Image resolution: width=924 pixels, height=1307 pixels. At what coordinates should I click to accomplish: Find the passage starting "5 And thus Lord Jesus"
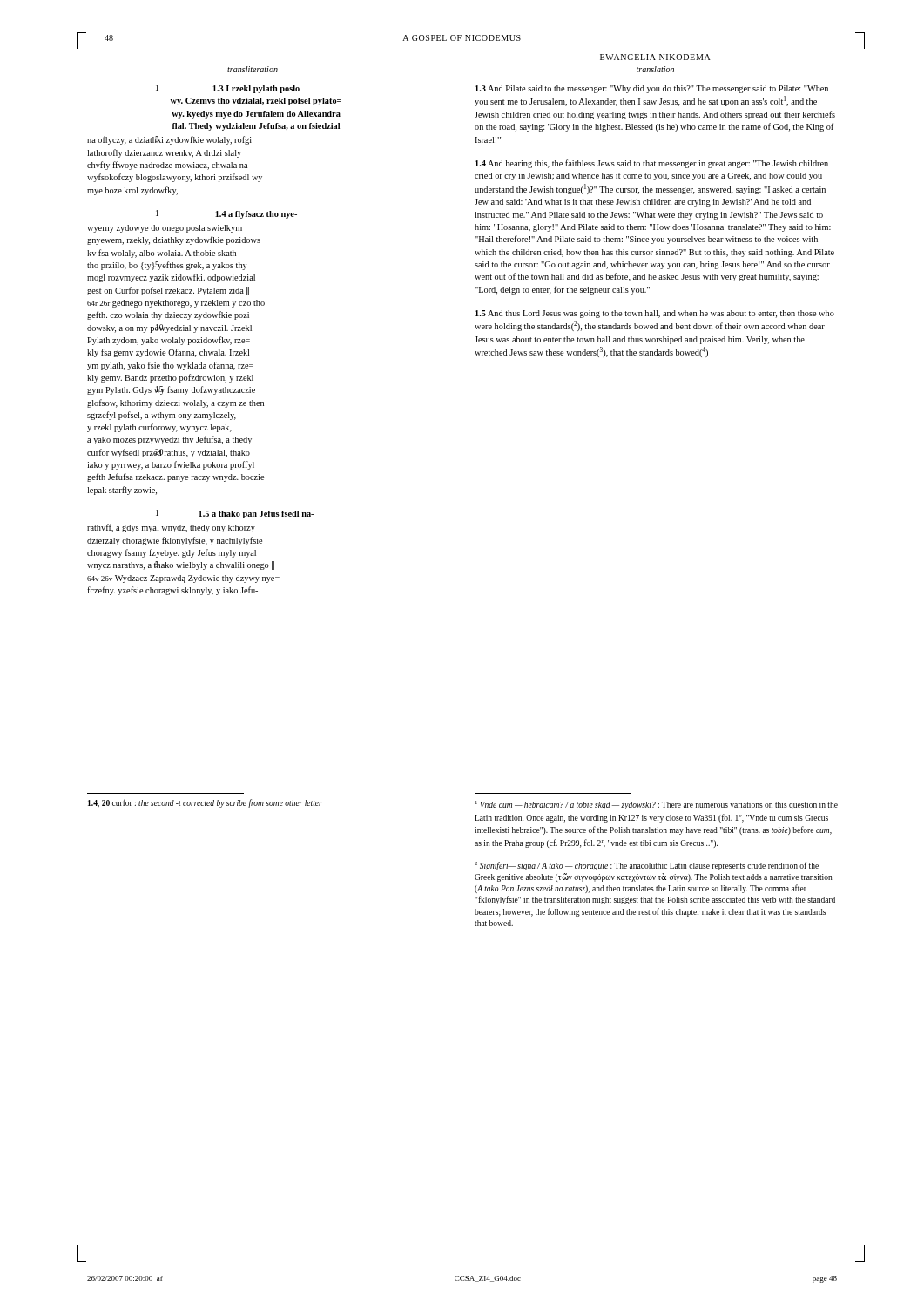[654, 333]
